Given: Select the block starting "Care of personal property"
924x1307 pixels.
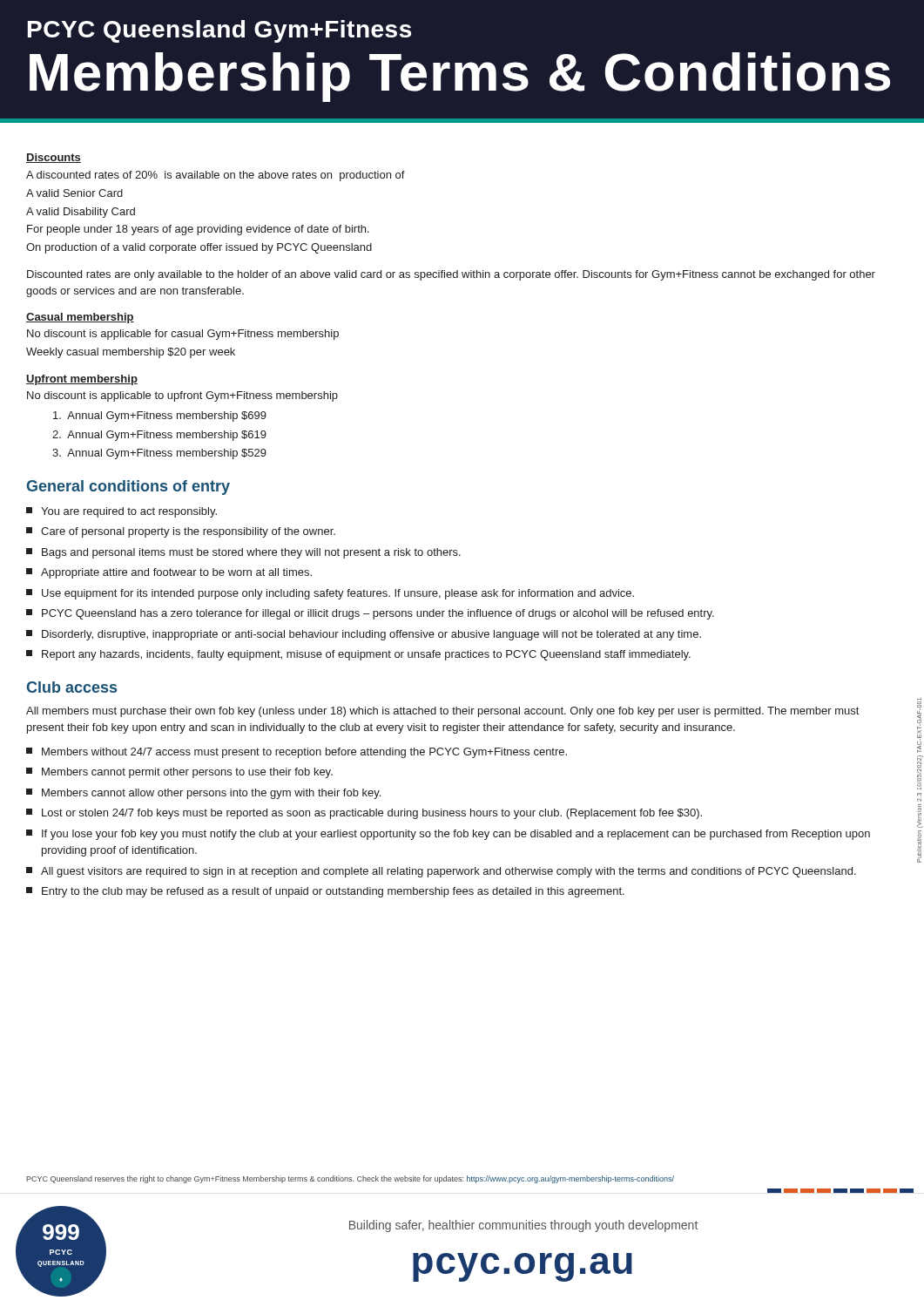Looking at the screenshot, I should pos(181,531).
